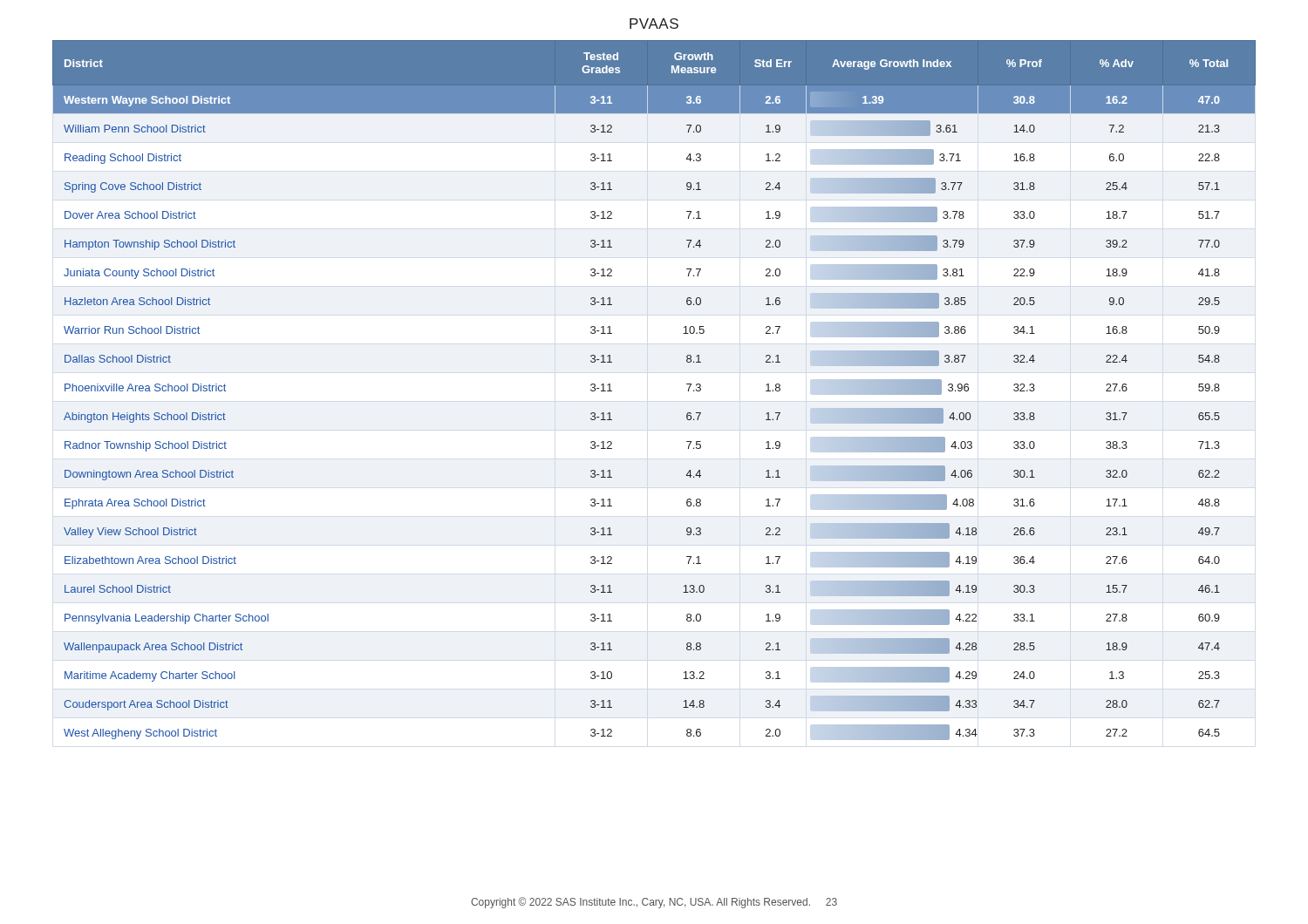Screen dimensions: 924x1308
Task: Find the table that mentions "Average Growth Index"
Action: [654, 394]
